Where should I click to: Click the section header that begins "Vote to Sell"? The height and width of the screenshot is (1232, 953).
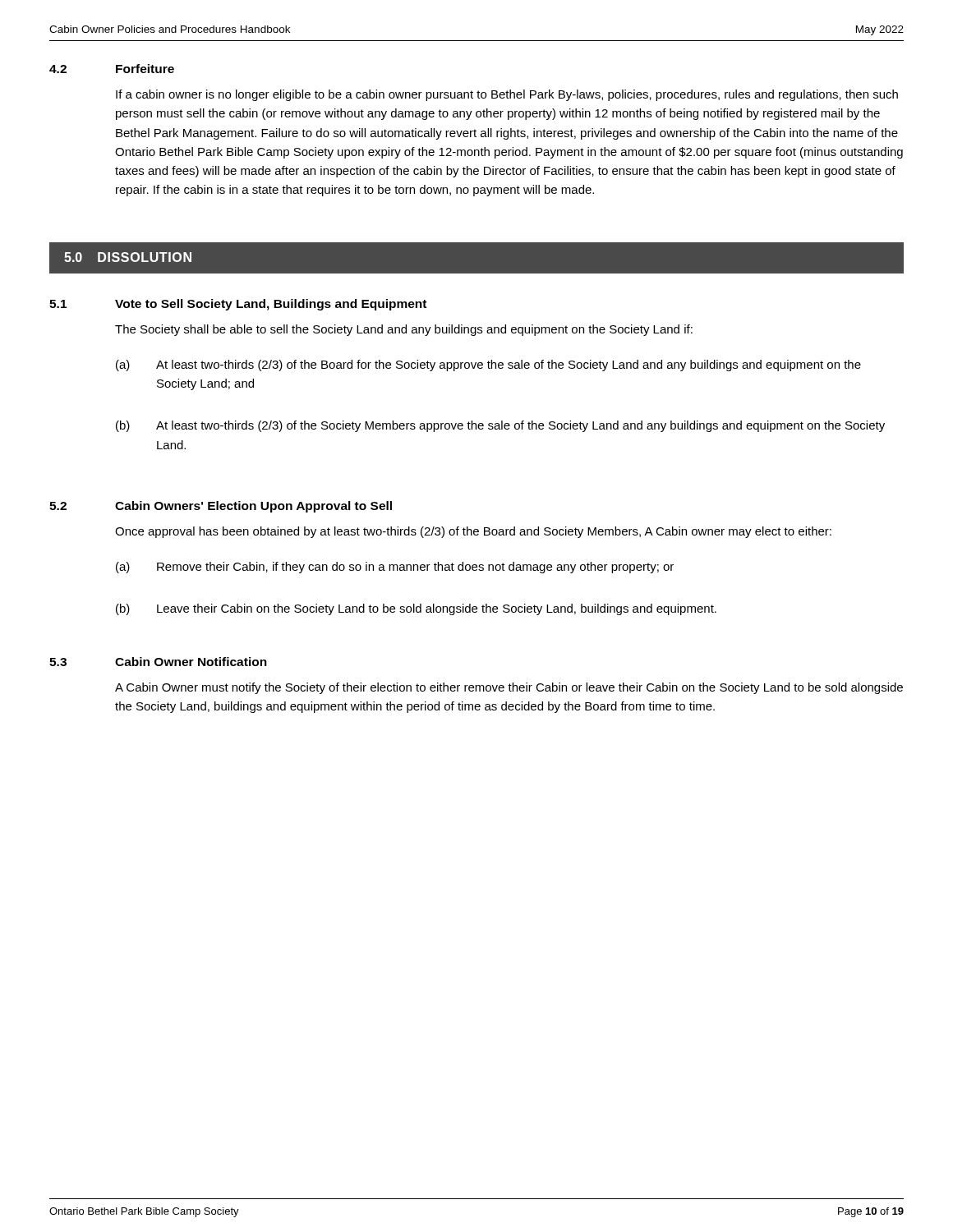pos(271,303)
